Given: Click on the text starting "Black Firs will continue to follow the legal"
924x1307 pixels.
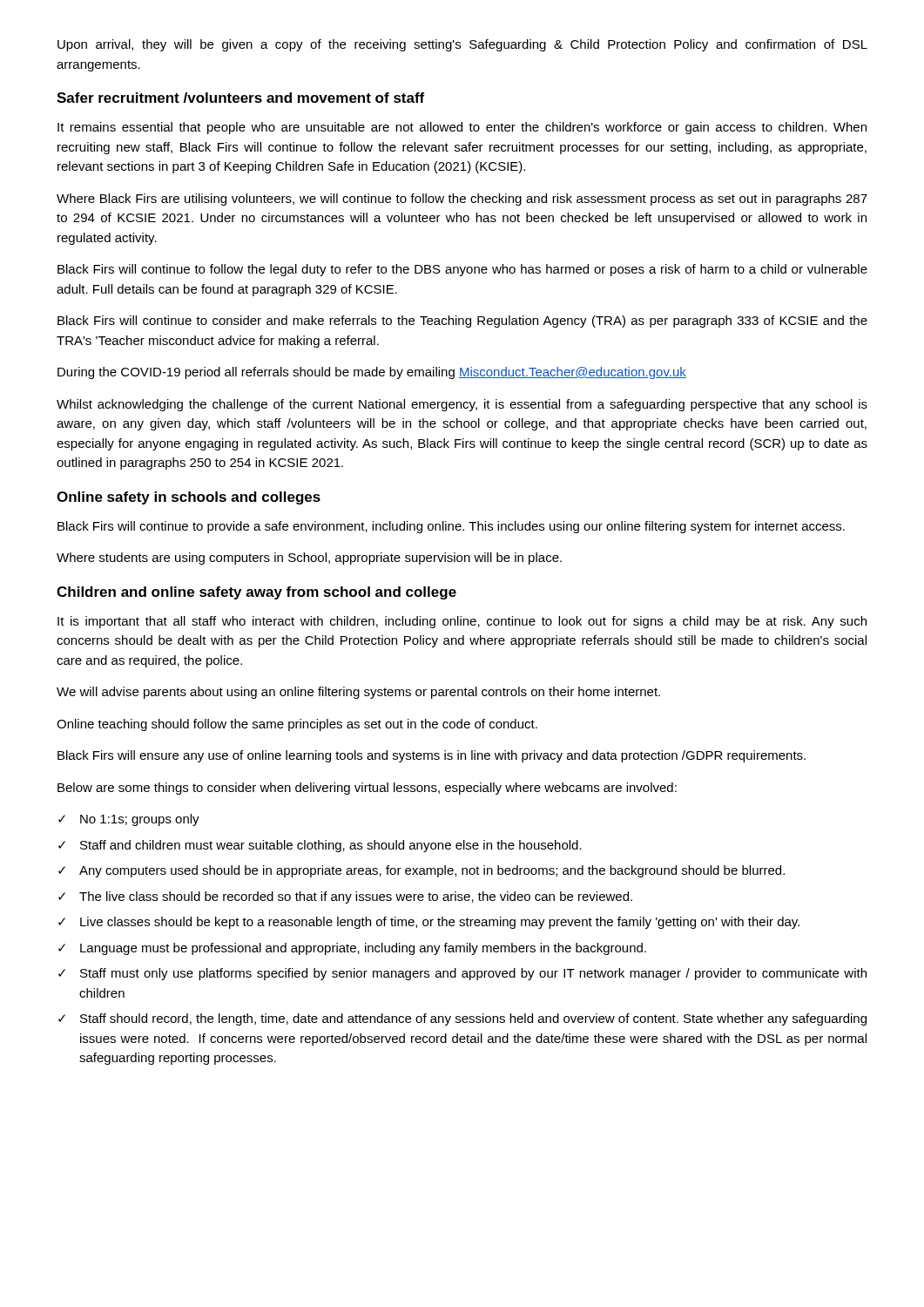Looking at the screenshot, I should (x=462, y=279).
